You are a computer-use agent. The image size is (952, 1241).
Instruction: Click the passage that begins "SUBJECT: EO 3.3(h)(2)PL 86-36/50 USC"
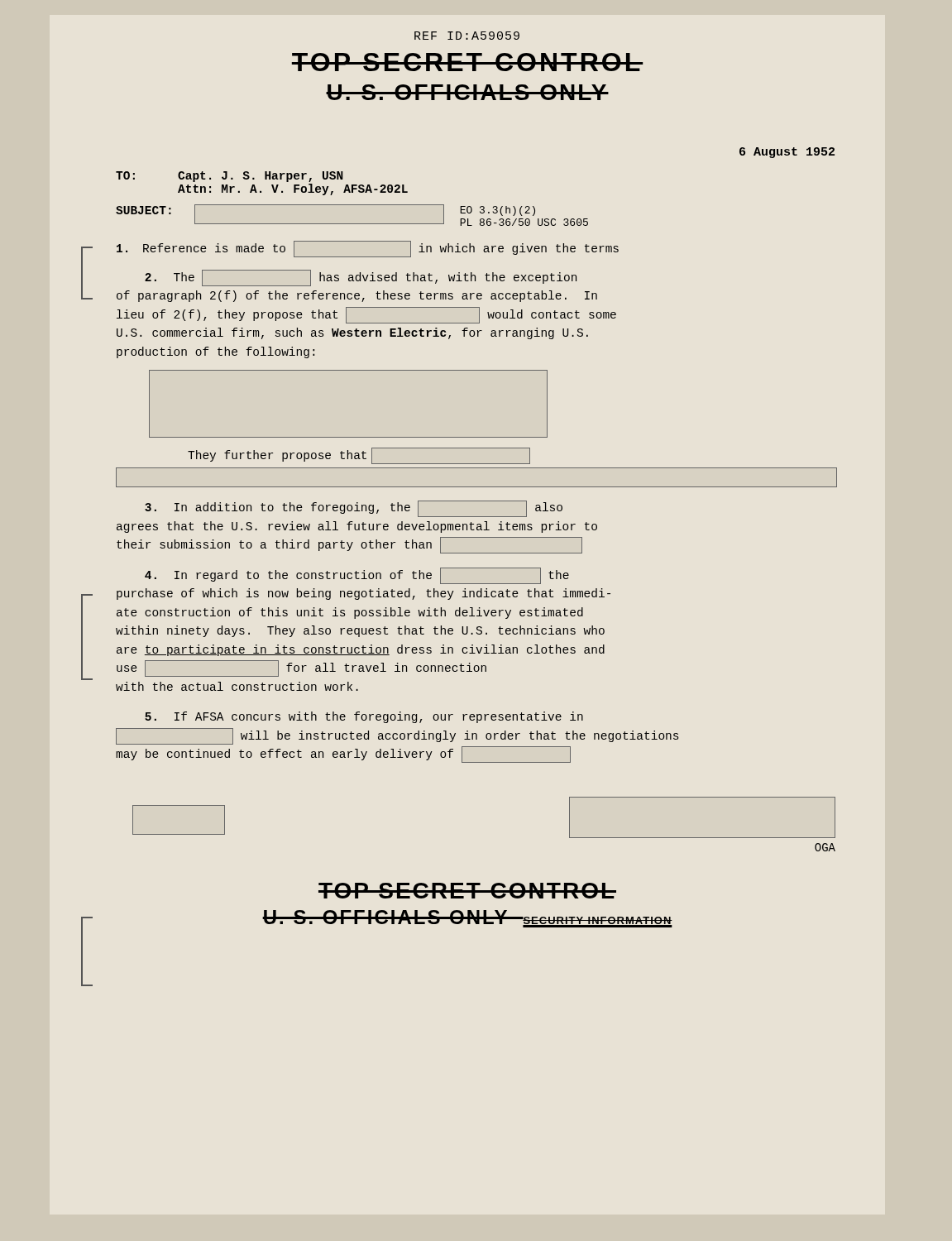pos(352,217)
